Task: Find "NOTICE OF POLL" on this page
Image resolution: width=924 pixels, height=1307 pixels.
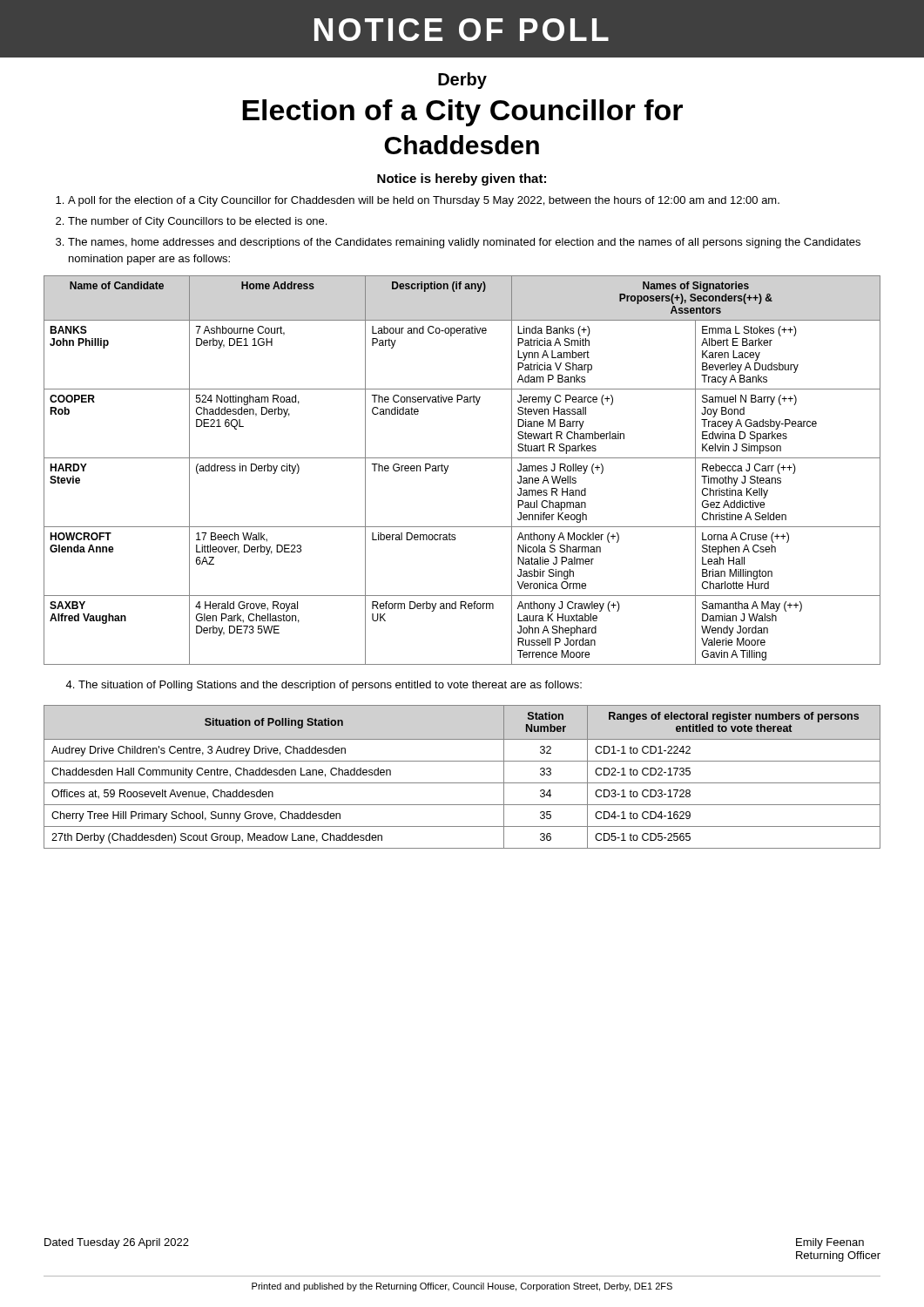Action: (x=462, y=30)
